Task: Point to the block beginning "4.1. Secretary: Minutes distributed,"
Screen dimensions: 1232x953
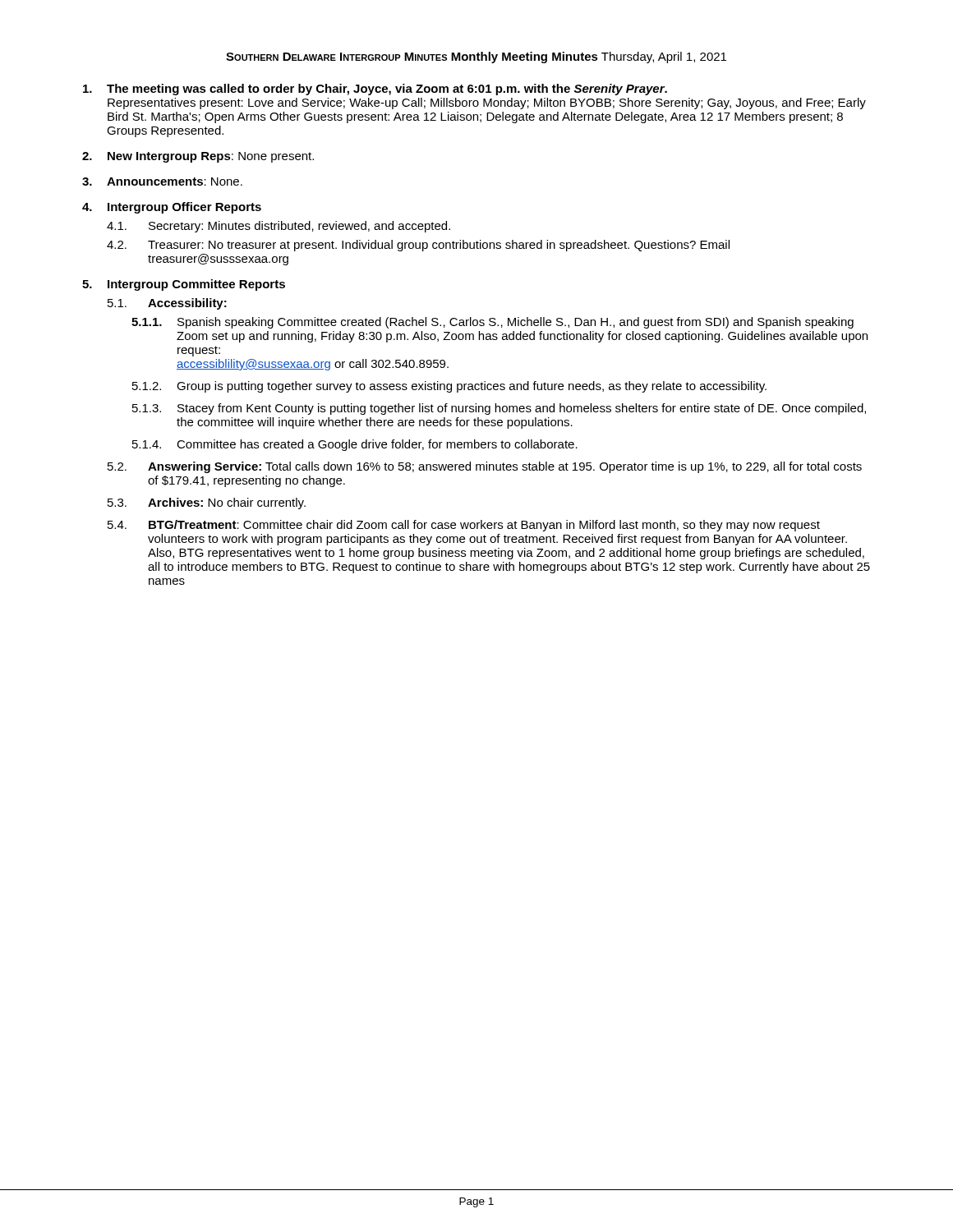Action: 279,227
